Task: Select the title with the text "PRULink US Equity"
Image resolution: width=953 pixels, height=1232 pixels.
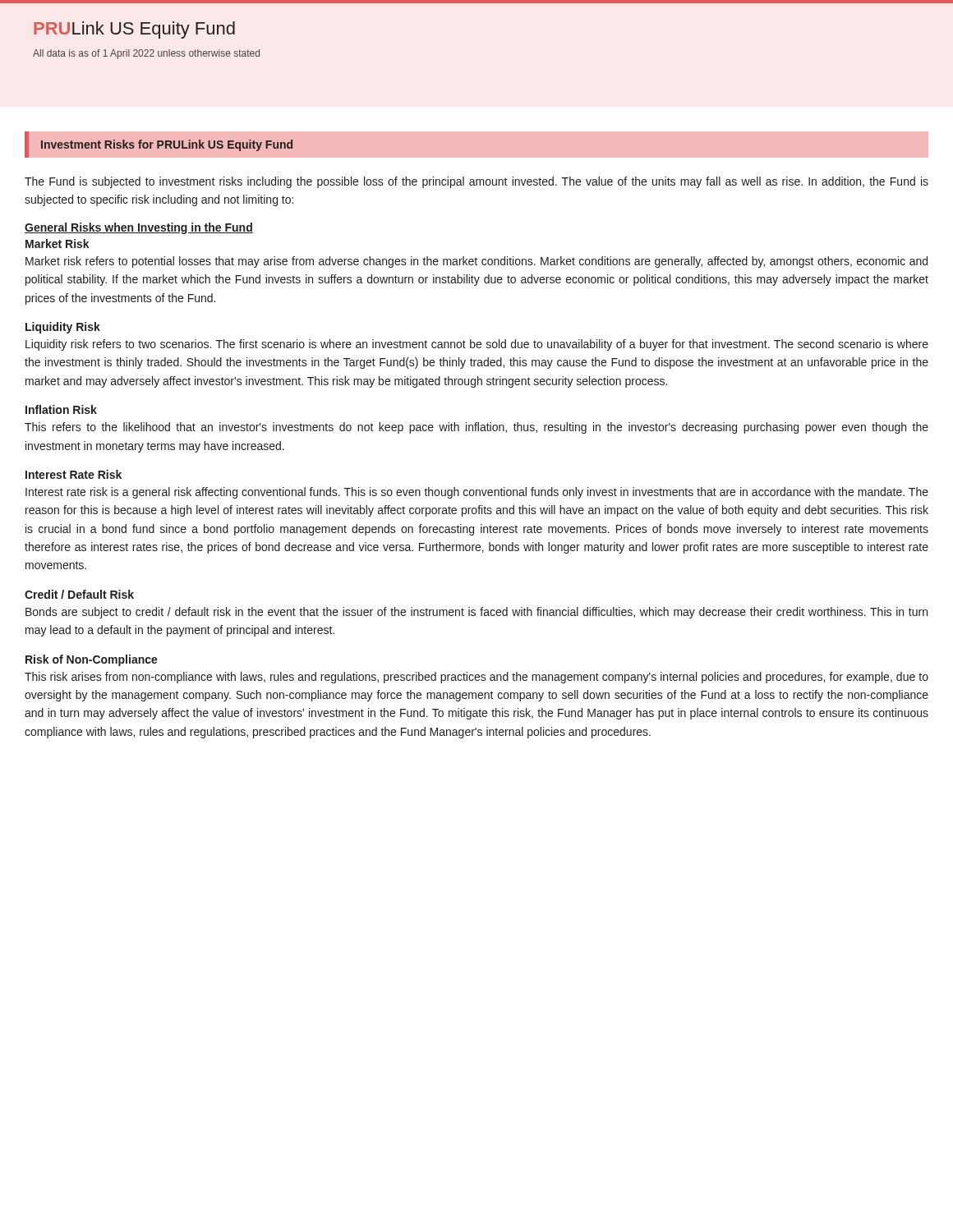Action: click(134, 28)
